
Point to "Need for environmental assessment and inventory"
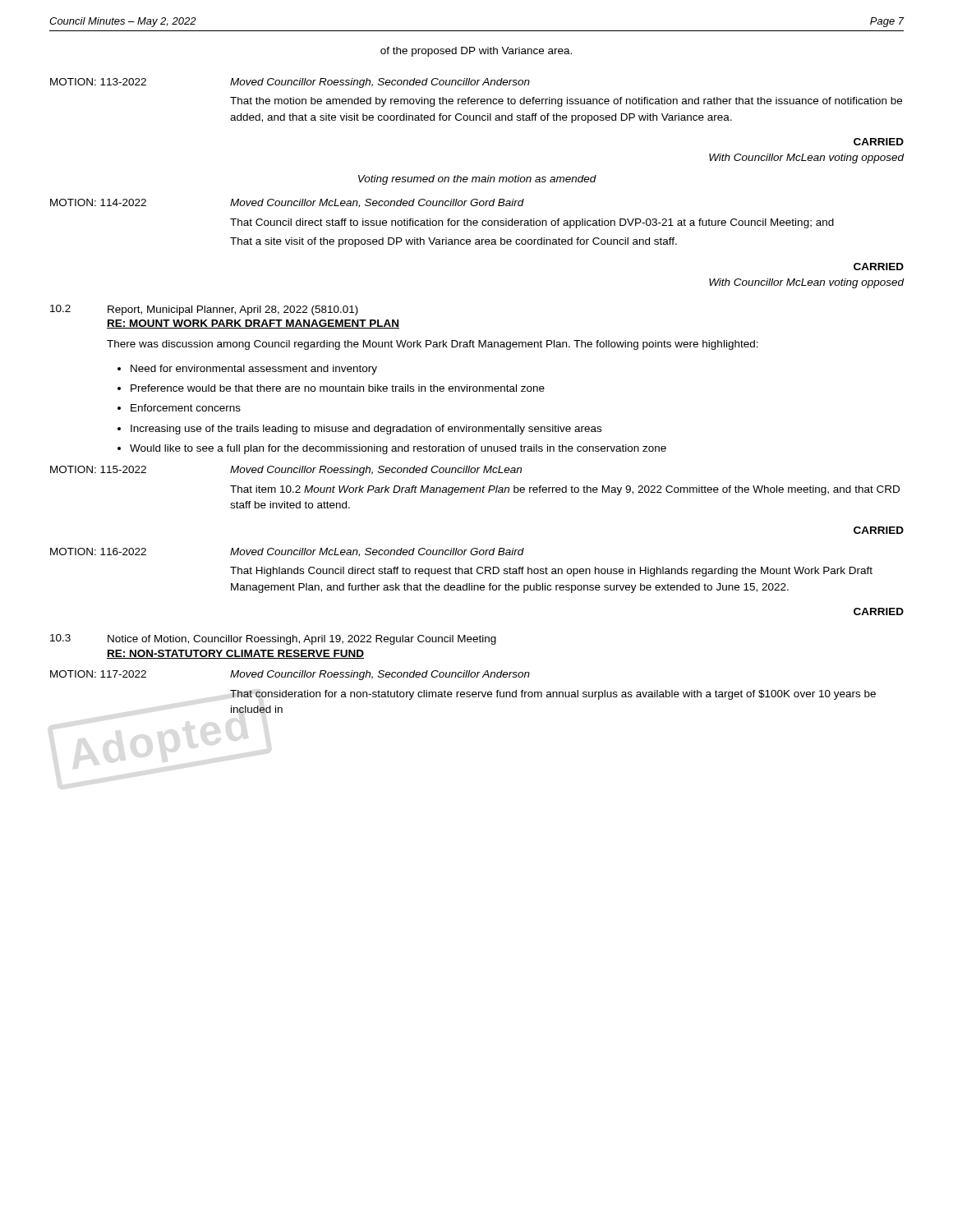tap(253, 368)
